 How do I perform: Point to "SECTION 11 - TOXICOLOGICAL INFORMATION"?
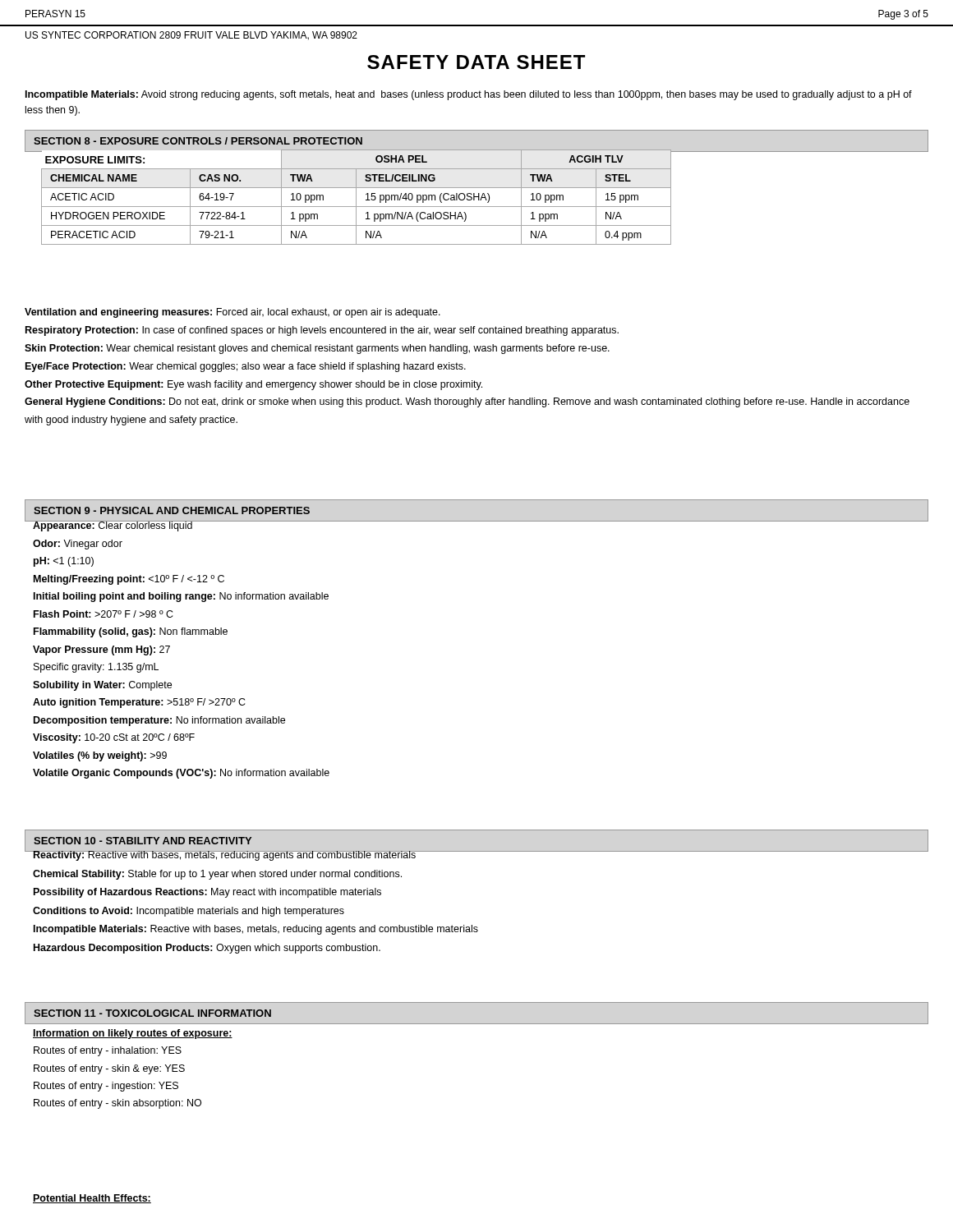point(153,1013)
